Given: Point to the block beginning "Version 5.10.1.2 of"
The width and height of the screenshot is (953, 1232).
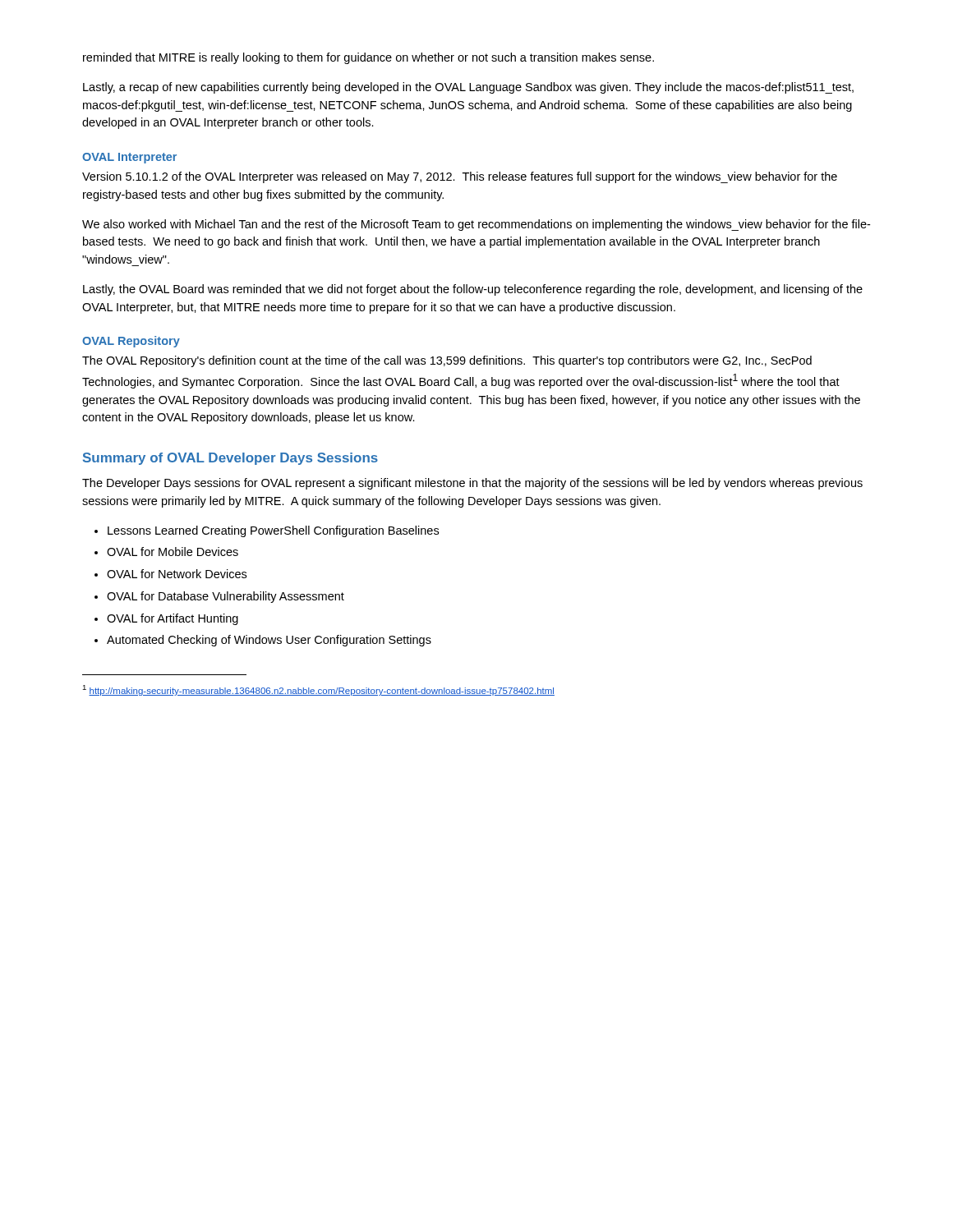Looking at the screenshot, I should click(460, 186).
